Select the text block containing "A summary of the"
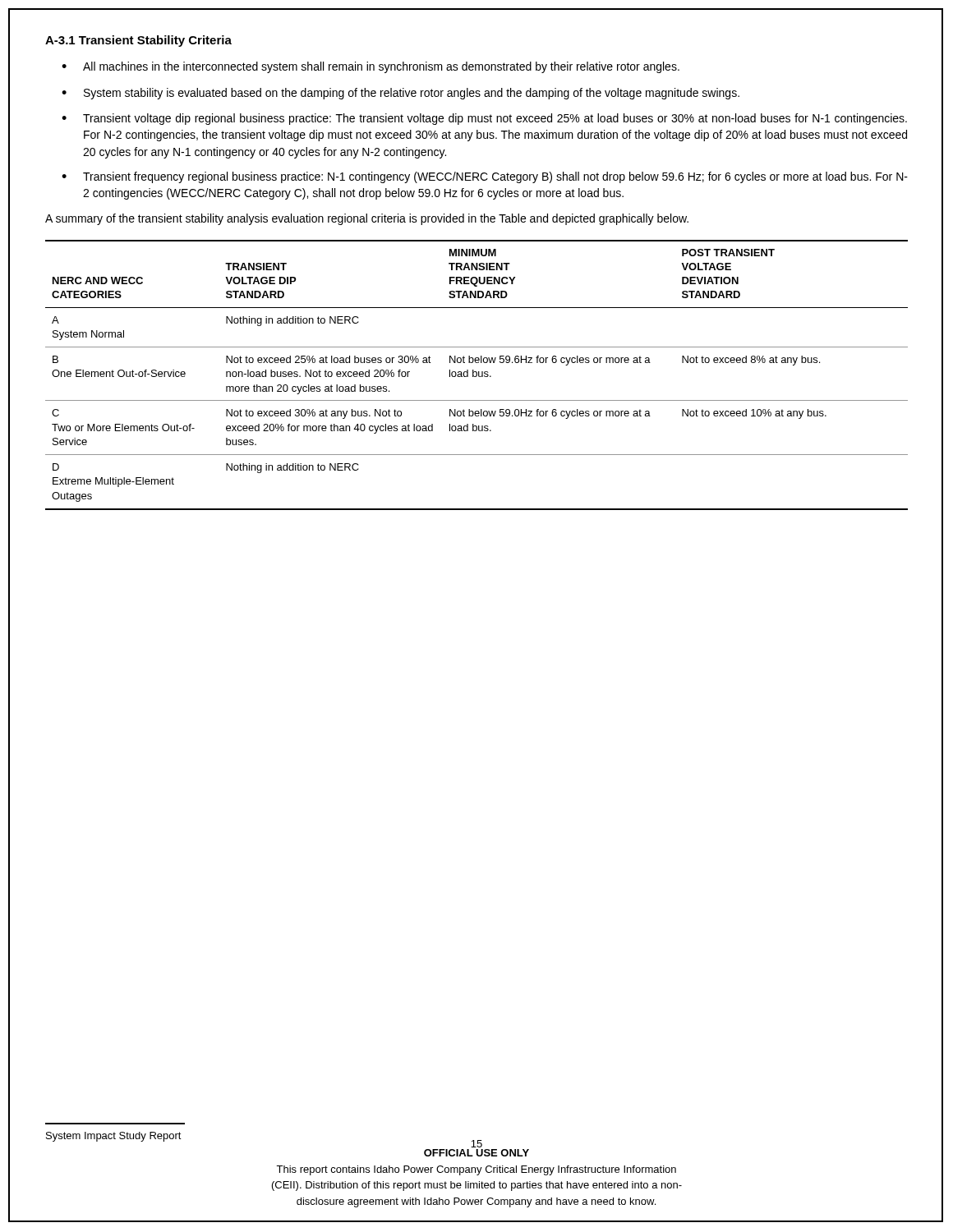The image size is (953, 1232). click(x=367, y=218)
